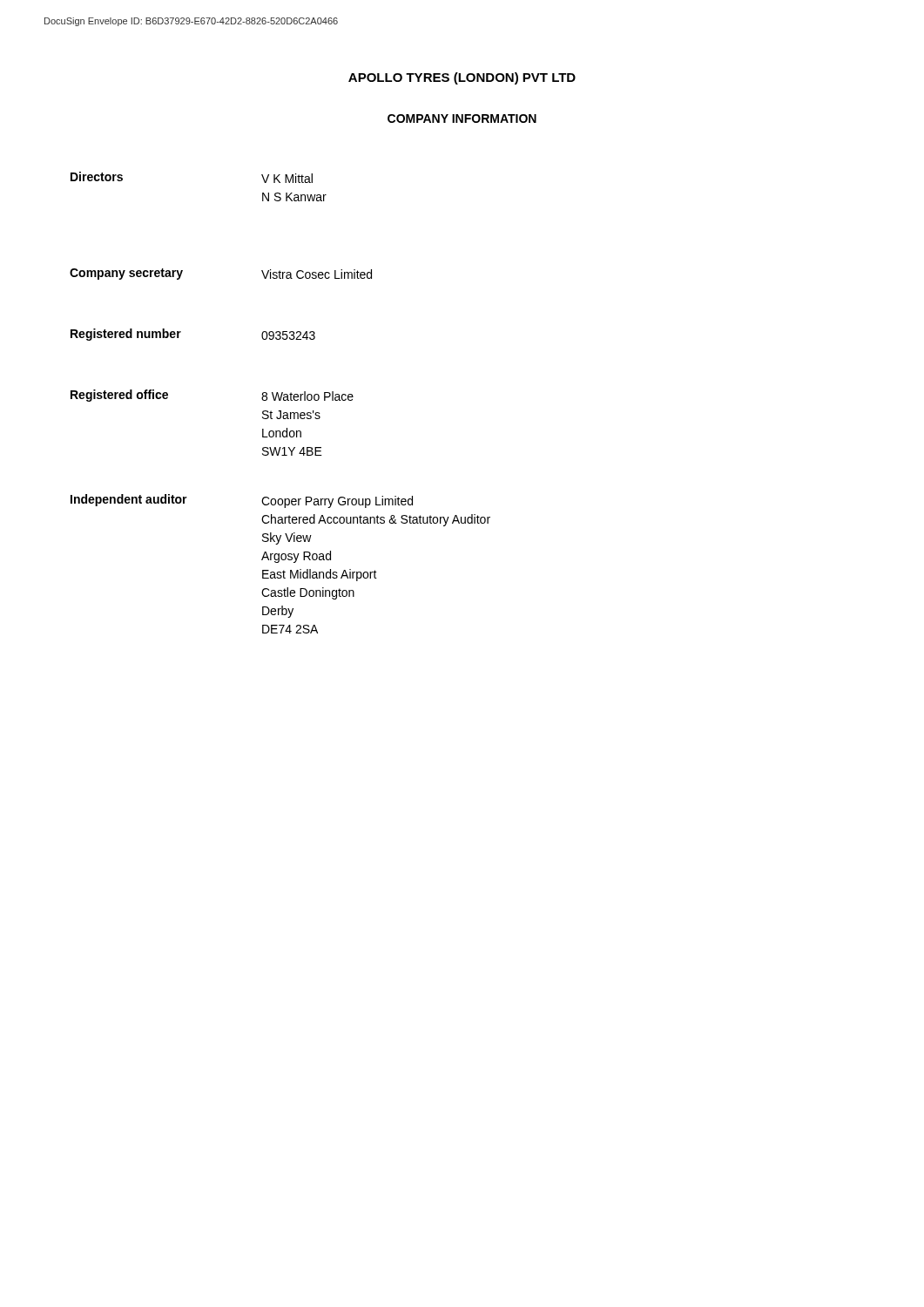924x1307 pixels.
Task: Locate the text "COMPANY INFORMATION"
Action: point(462,118)
